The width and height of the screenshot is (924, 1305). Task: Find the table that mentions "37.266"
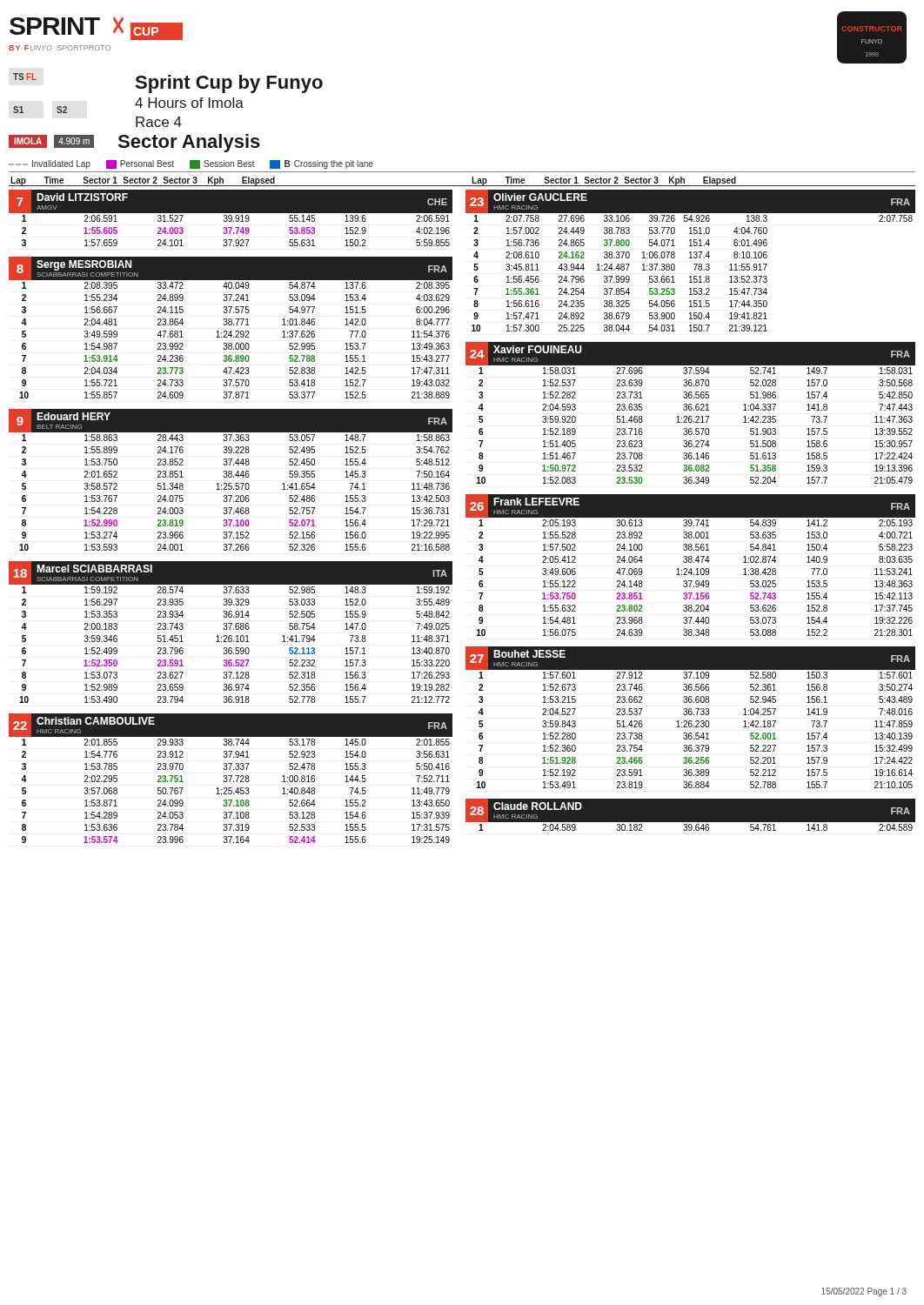click(x=231, y=482)
